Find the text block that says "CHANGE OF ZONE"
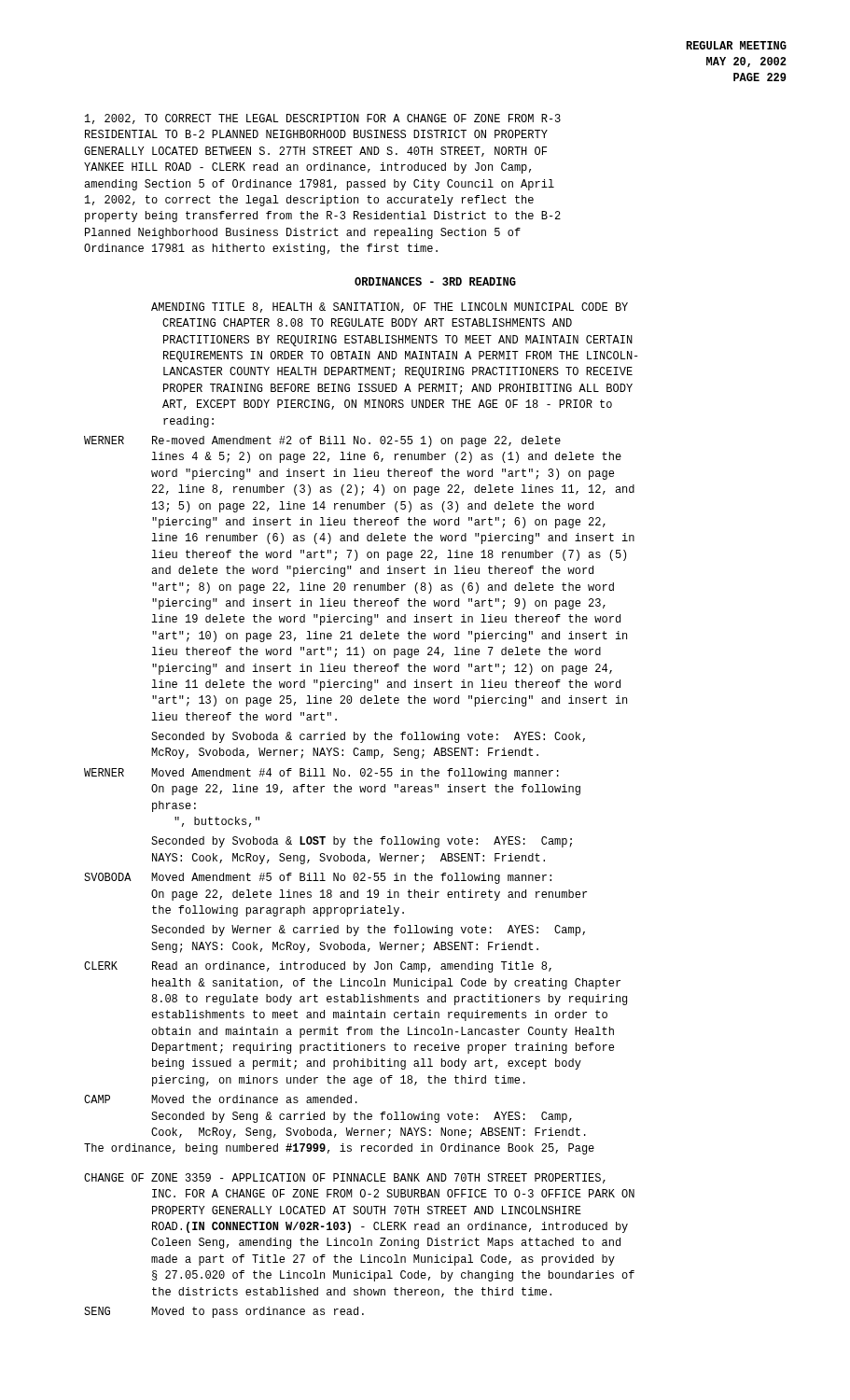 (435, 1237)
